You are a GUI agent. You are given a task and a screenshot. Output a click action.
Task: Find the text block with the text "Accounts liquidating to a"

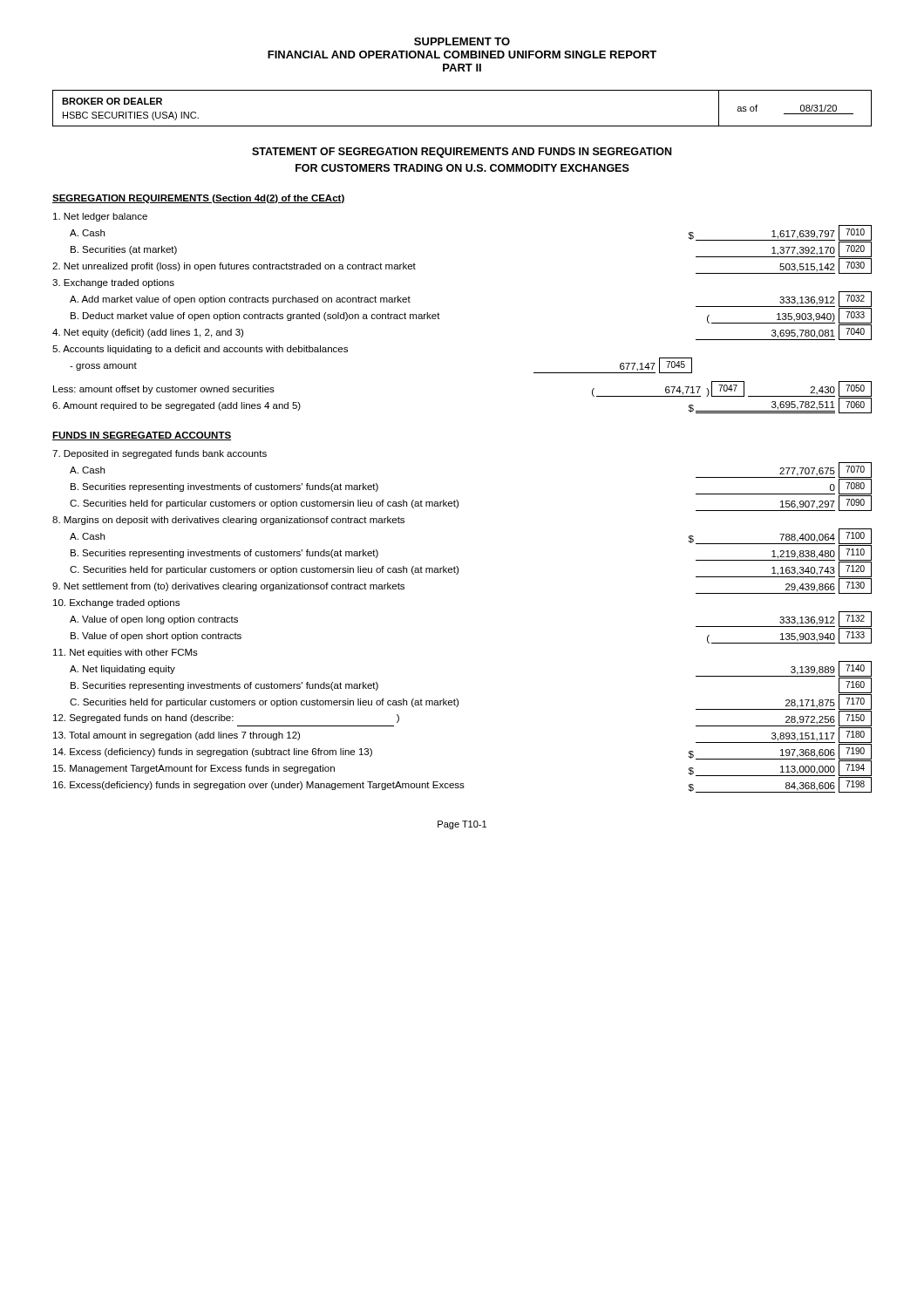[x=200, y=350]
